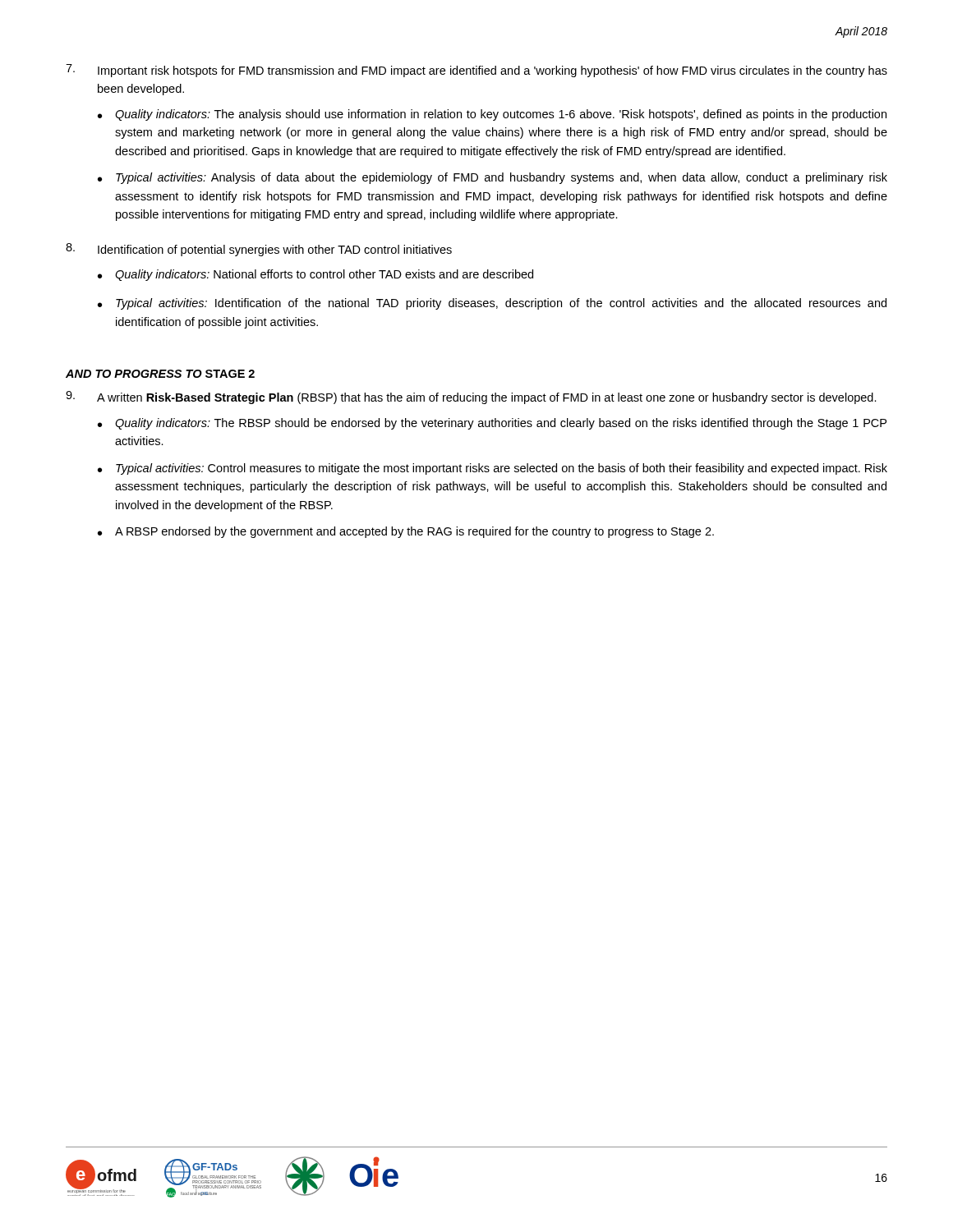
Task: Find the text starting "9. A written Risk-Based Strategic Plan"
Action: coord(476,470)
